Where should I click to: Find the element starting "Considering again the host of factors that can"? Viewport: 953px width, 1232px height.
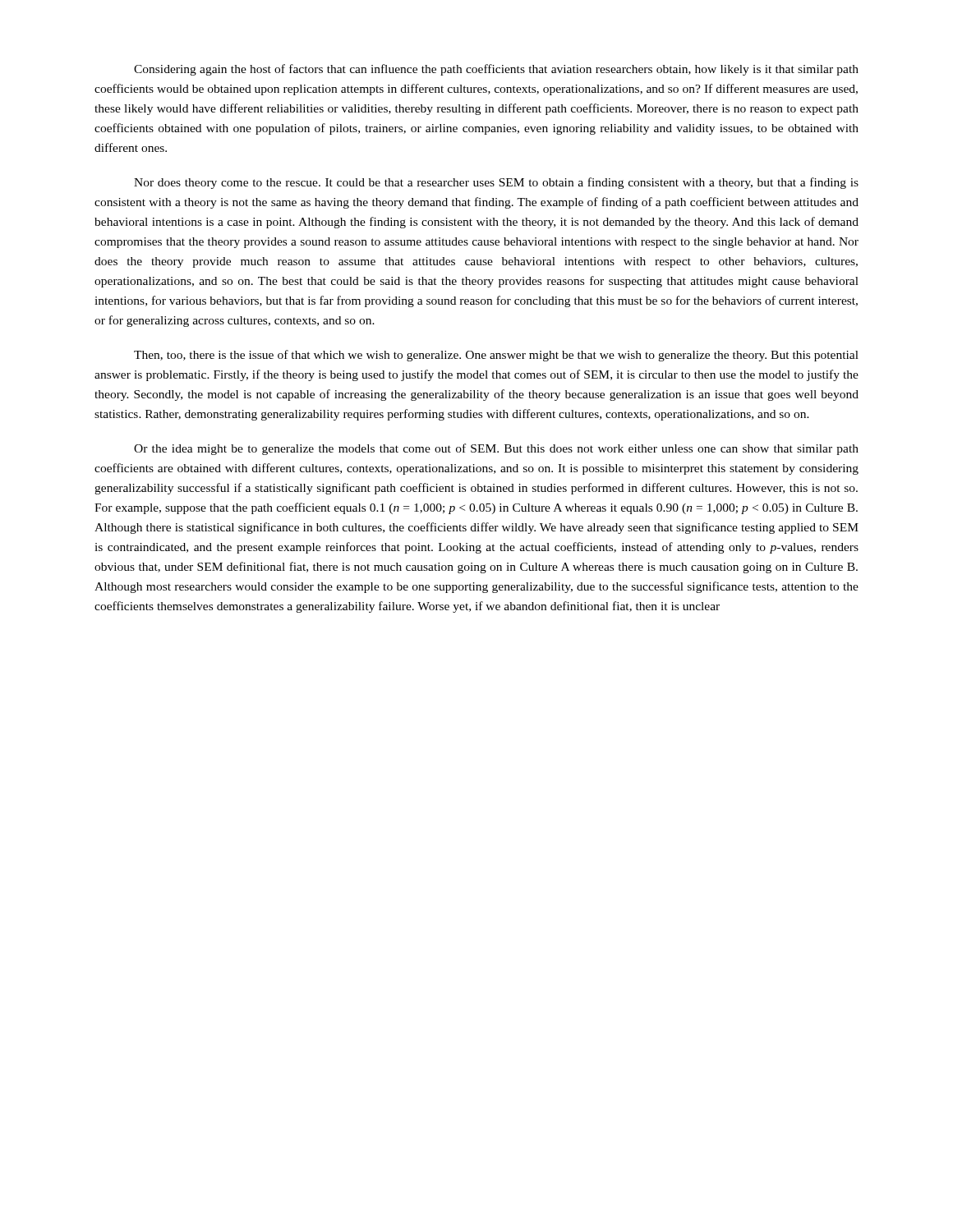click(476, 108)
